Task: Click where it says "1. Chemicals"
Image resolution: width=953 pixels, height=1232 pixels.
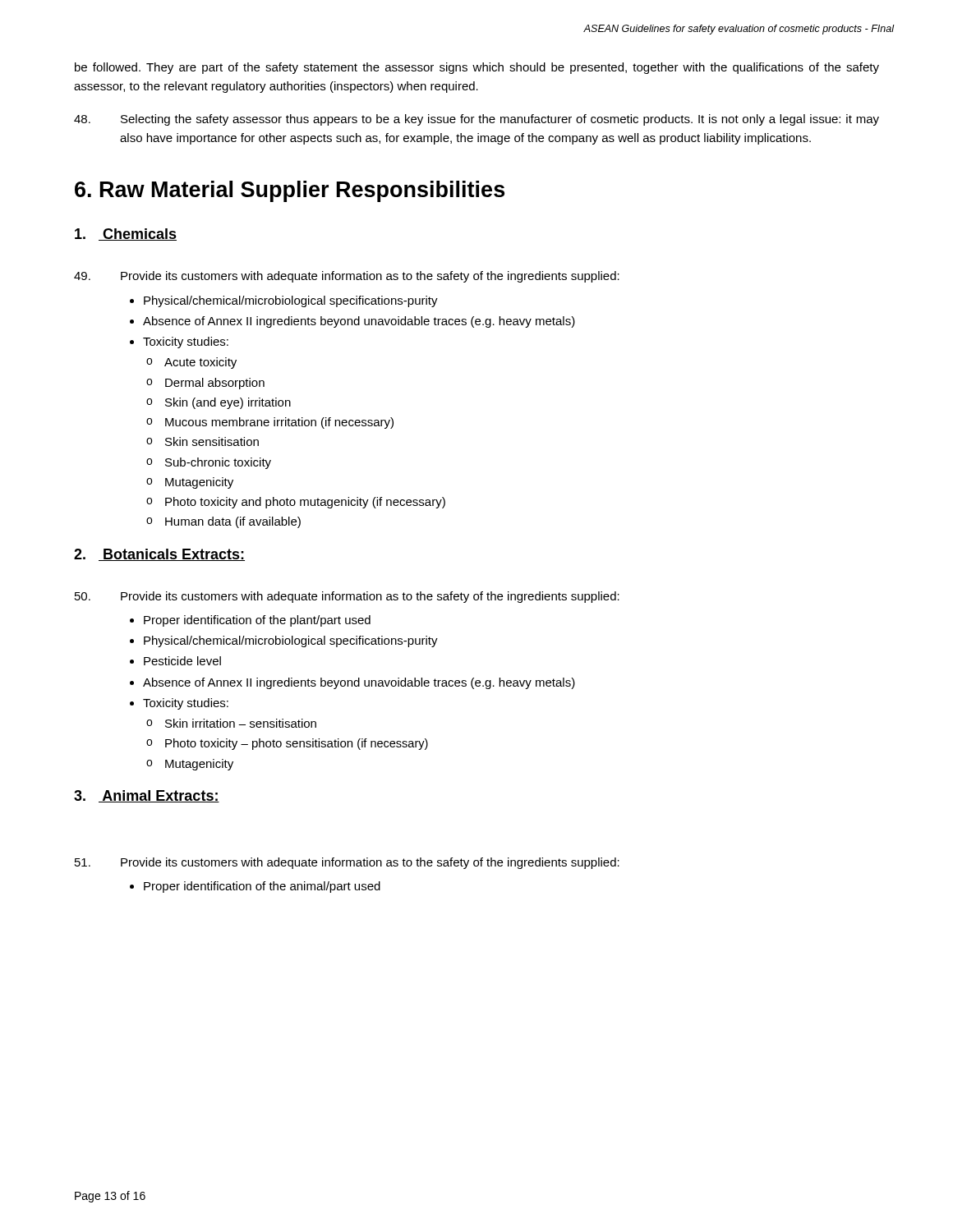Action: [x=126, y=234]
